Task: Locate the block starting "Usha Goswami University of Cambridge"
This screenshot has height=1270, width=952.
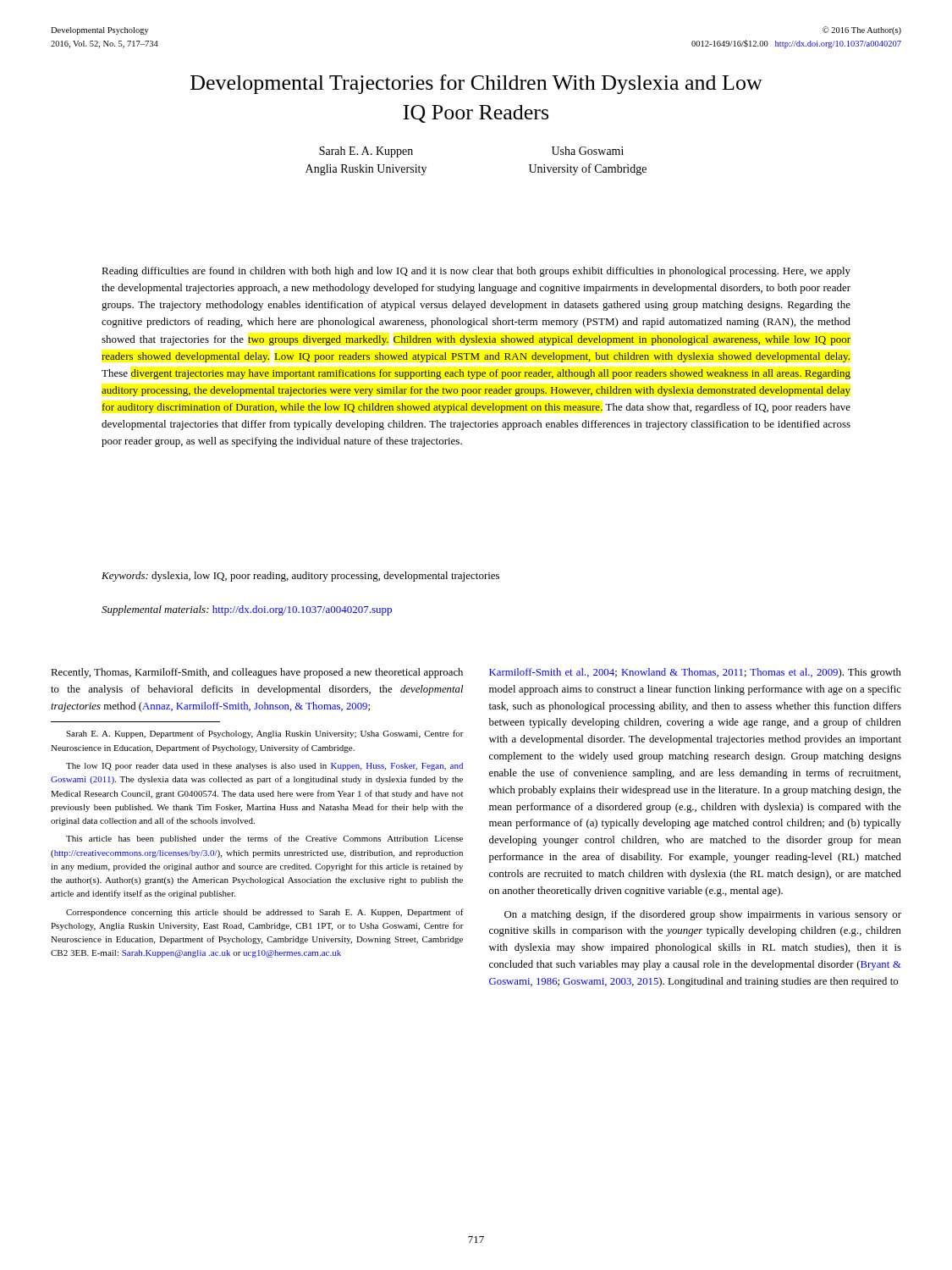Action: tap(588, 160)
